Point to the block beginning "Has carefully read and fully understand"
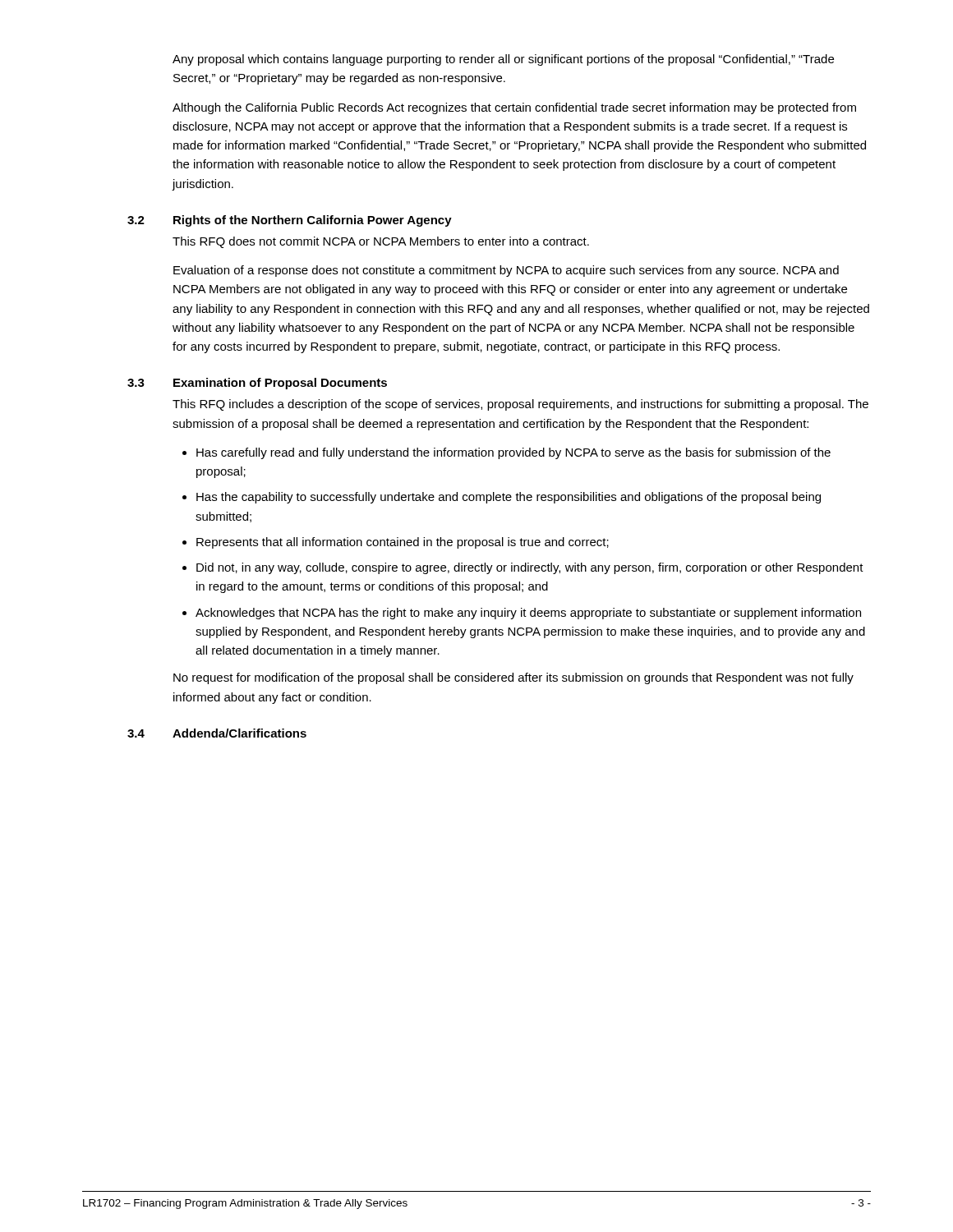953x1232 pixels. [x=513, y=462]
